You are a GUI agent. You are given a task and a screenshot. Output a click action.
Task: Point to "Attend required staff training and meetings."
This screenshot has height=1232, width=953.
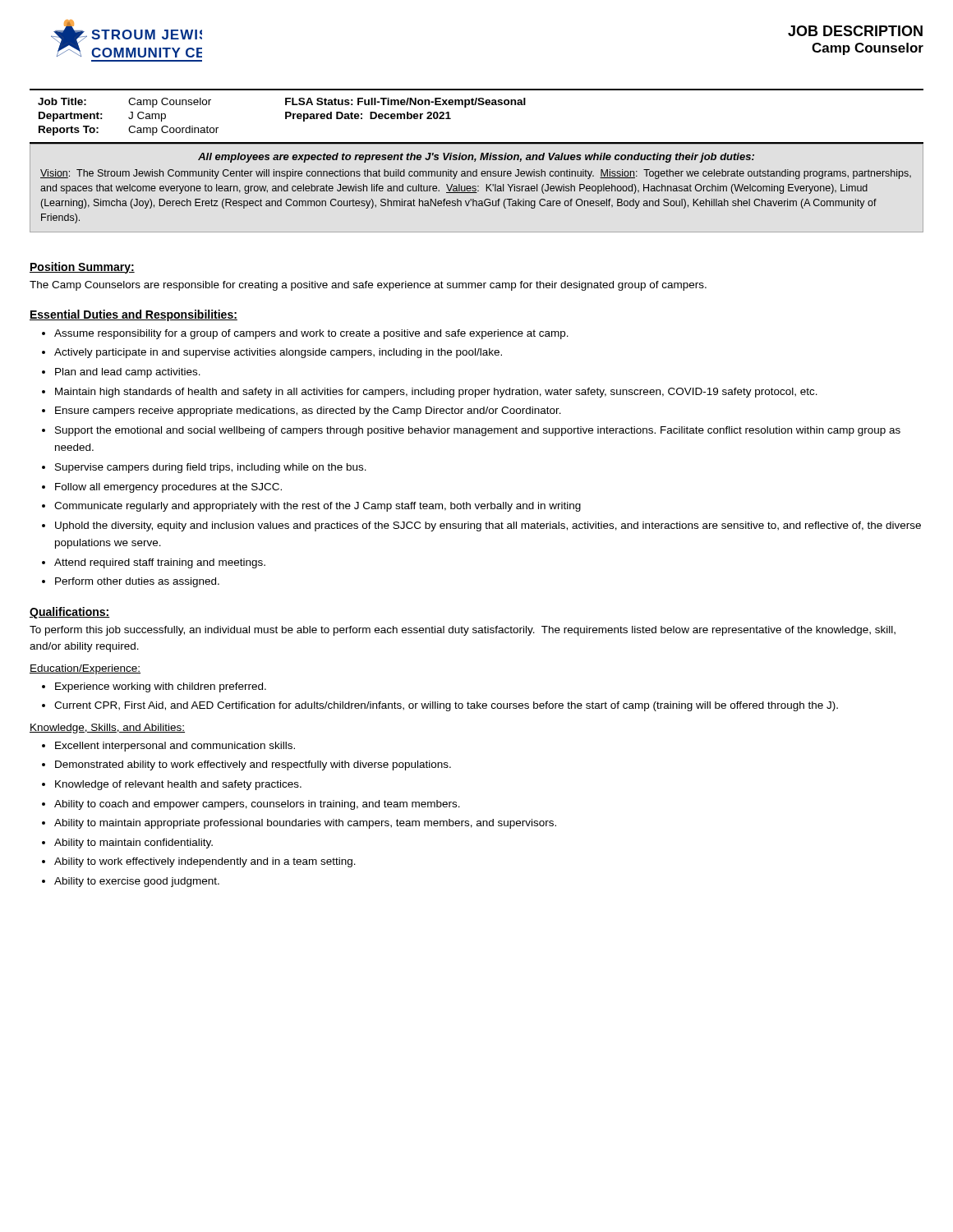(160, 562)
